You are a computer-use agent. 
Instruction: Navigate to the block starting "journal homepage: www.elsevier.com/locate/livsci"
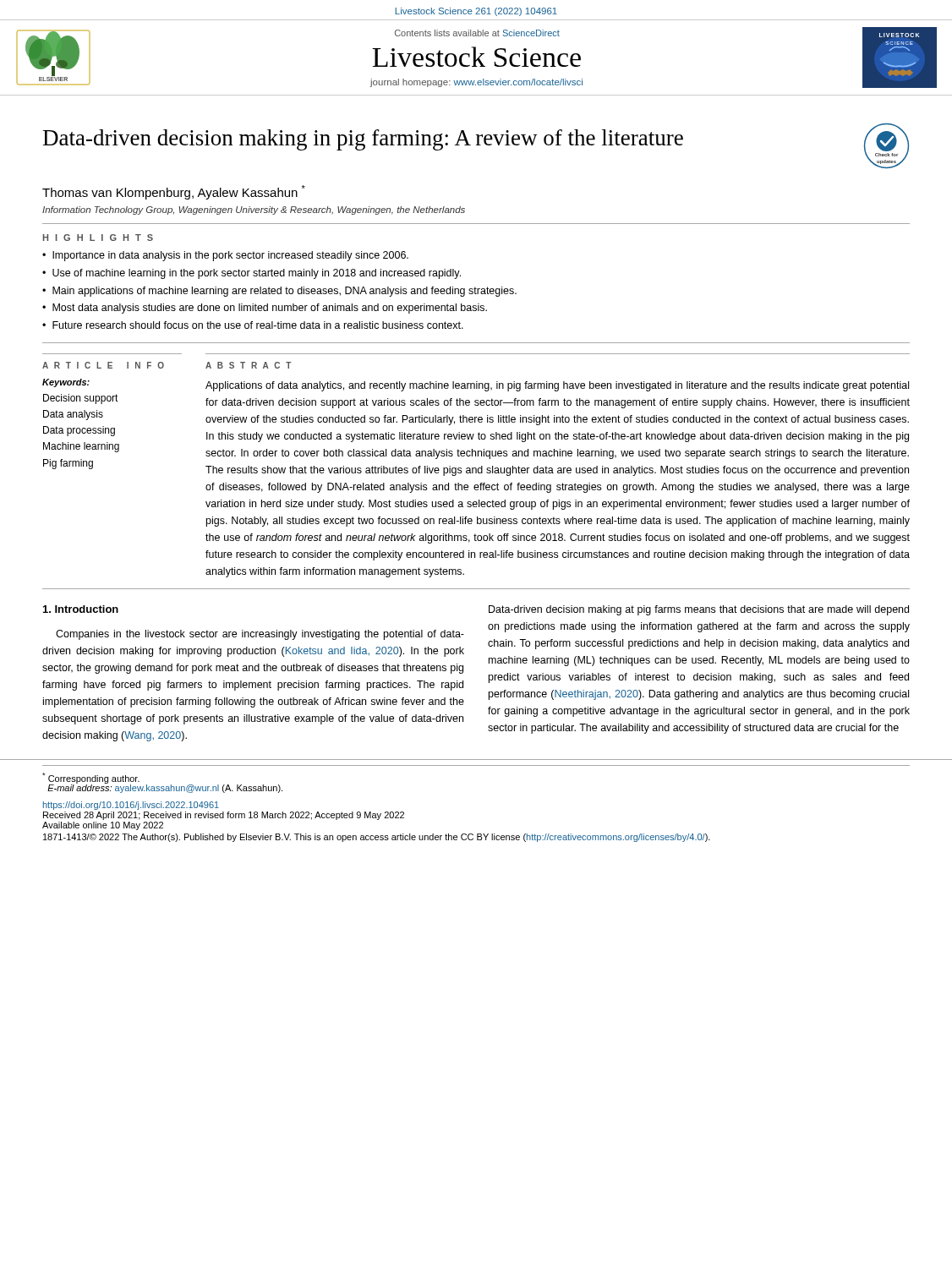pyautogui.click(x=477, y=82)
